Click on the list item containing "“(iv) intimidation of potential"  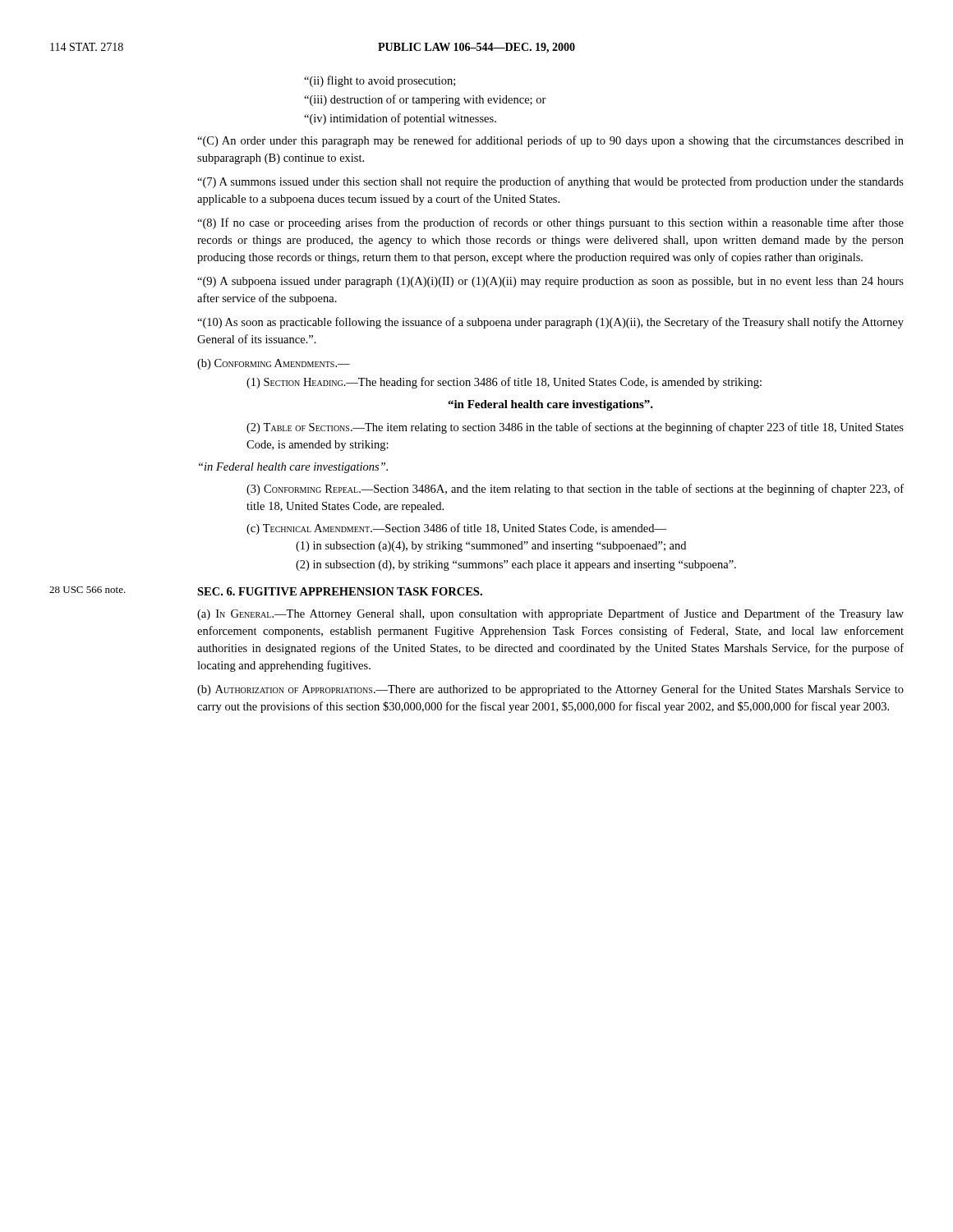coord(400,118)
